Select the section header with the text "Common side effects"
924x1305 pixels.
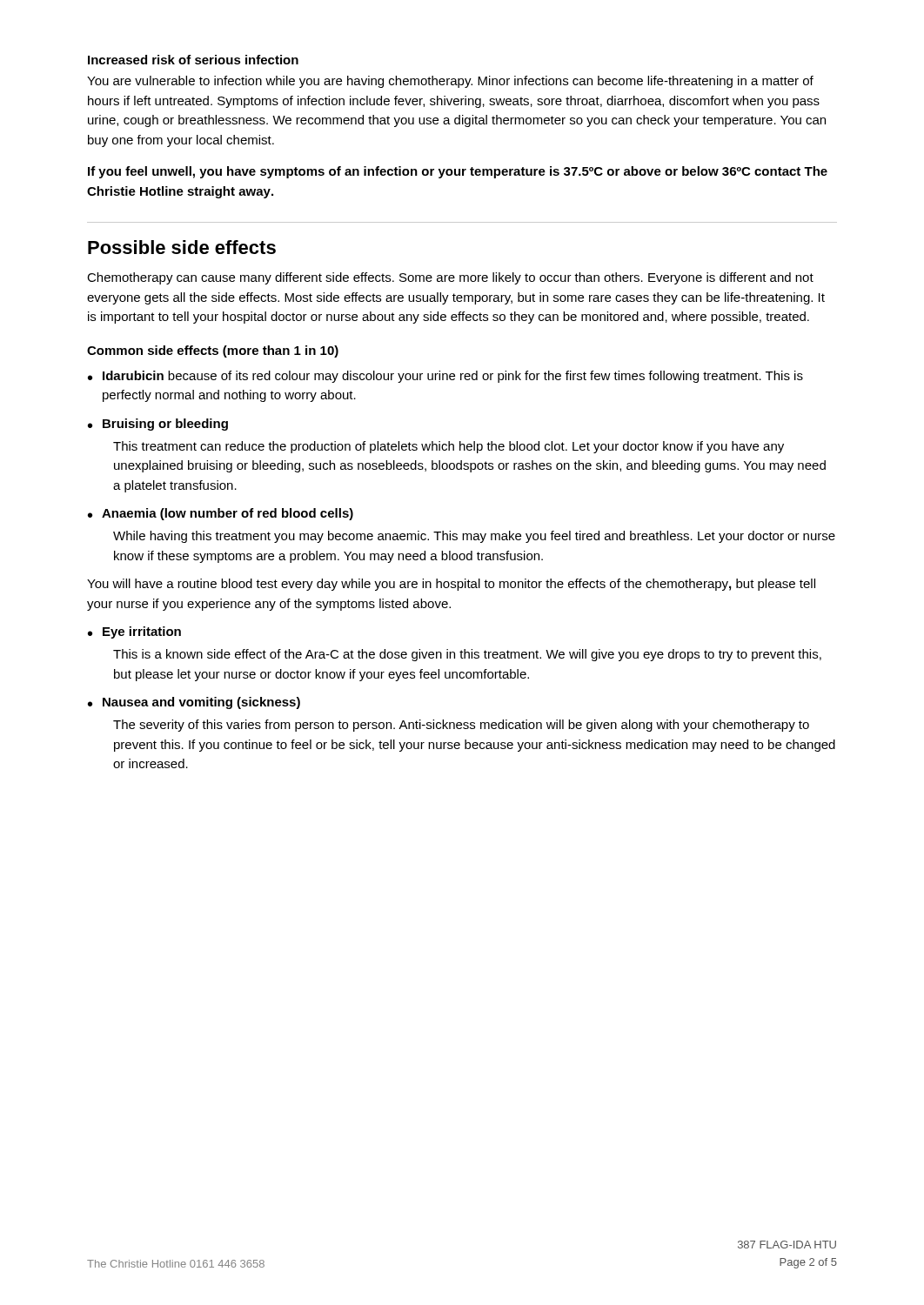[213, 350]
